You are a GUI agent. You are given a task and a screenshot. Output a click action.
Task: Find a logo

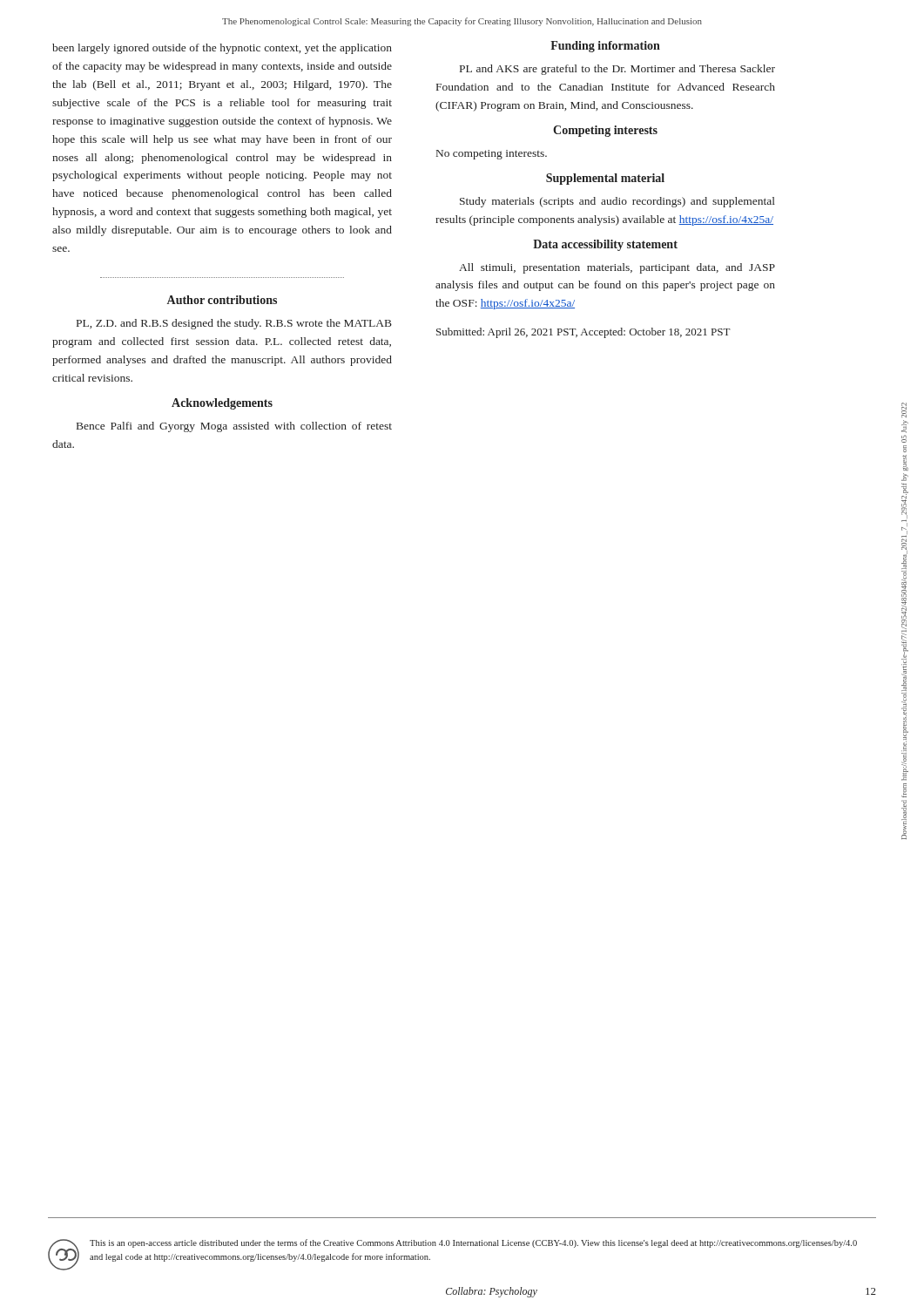coord(64,1256)
